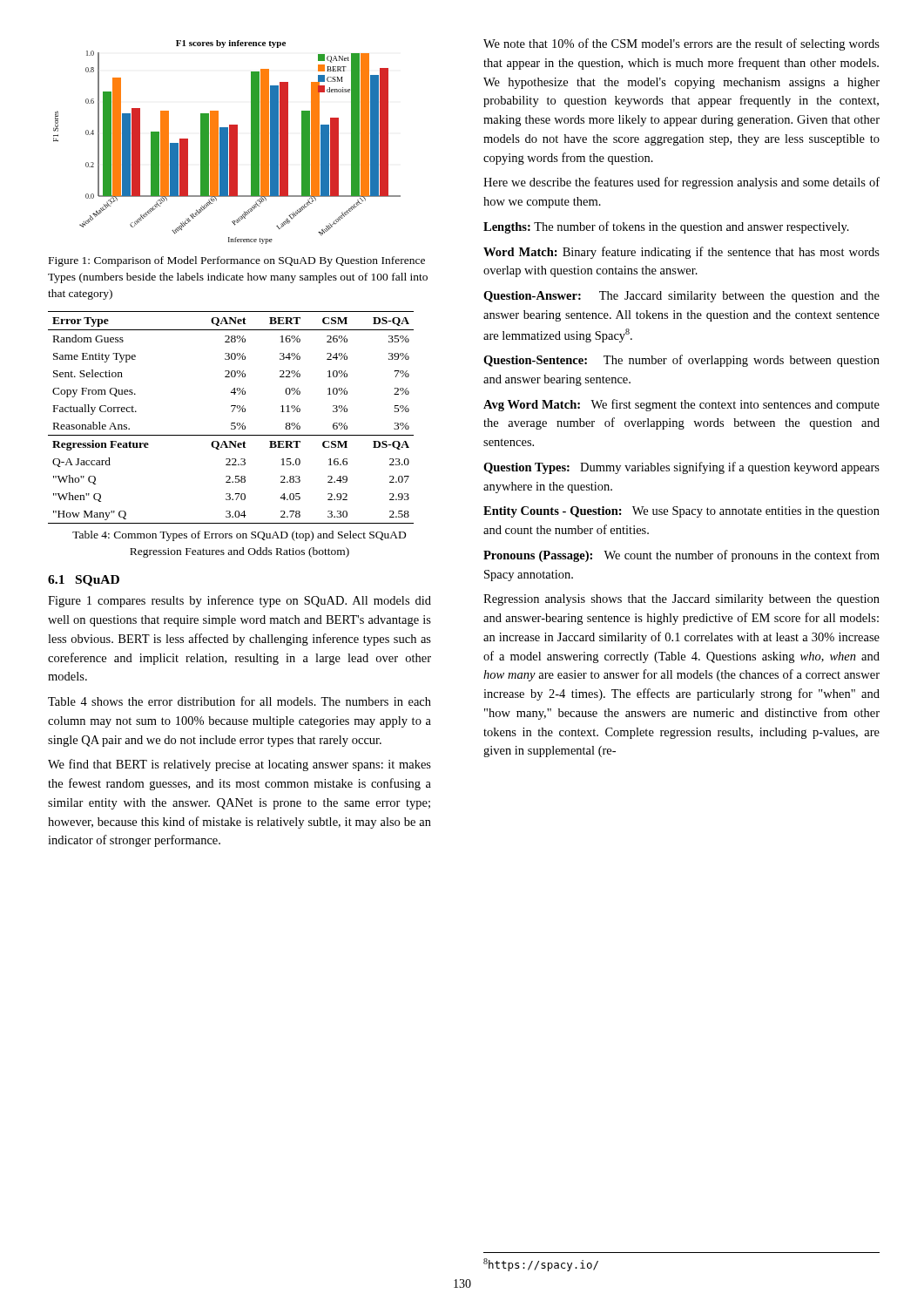Find the region starting "Entity Counts - Question: We"

681,520
